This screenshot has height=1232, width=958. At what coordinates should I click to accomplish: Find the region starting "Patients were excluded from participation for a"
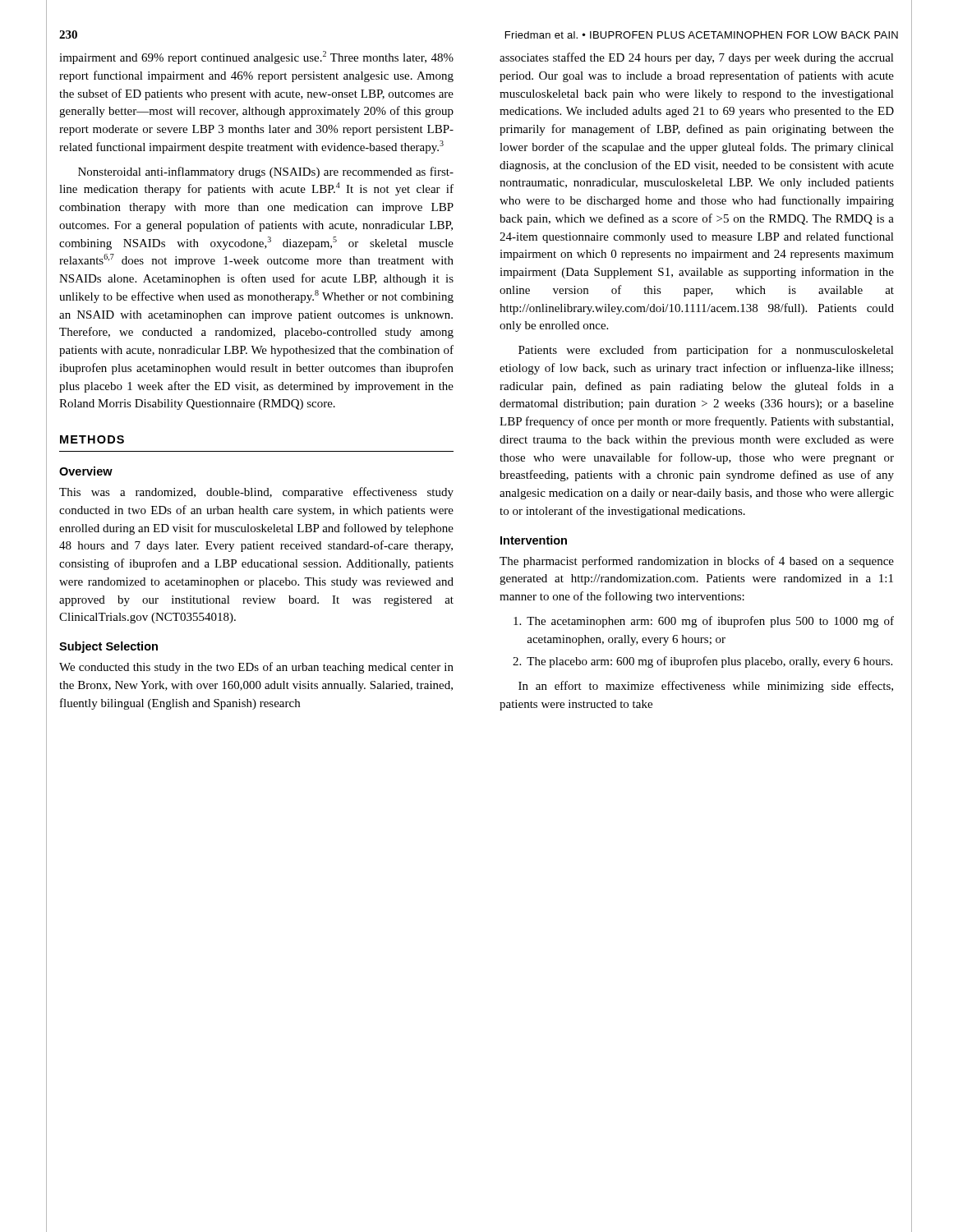[697, 431]
